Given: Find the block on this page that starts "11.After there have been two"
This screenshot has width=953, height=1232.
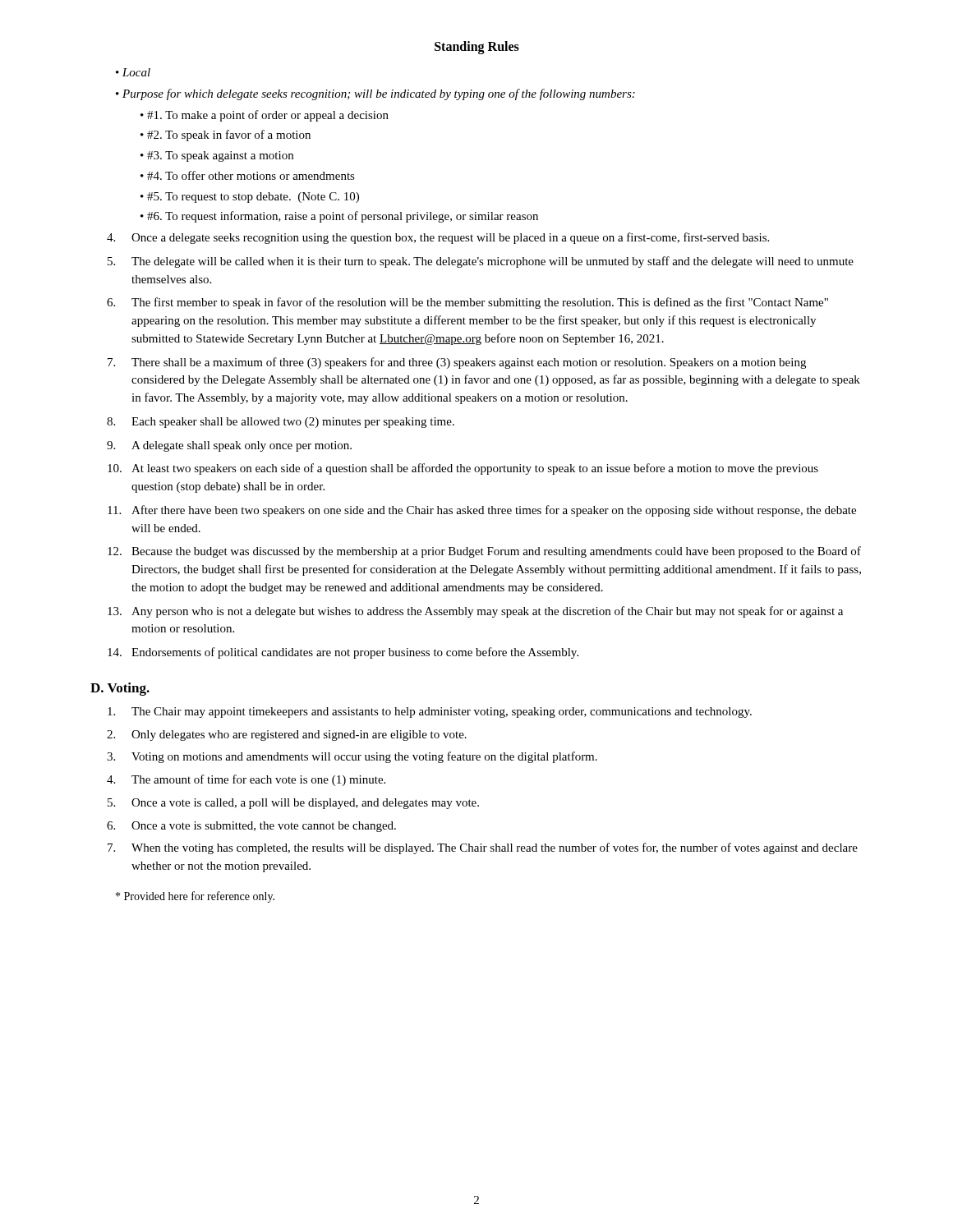Looking at the screenshot, I should coord(485,520).
